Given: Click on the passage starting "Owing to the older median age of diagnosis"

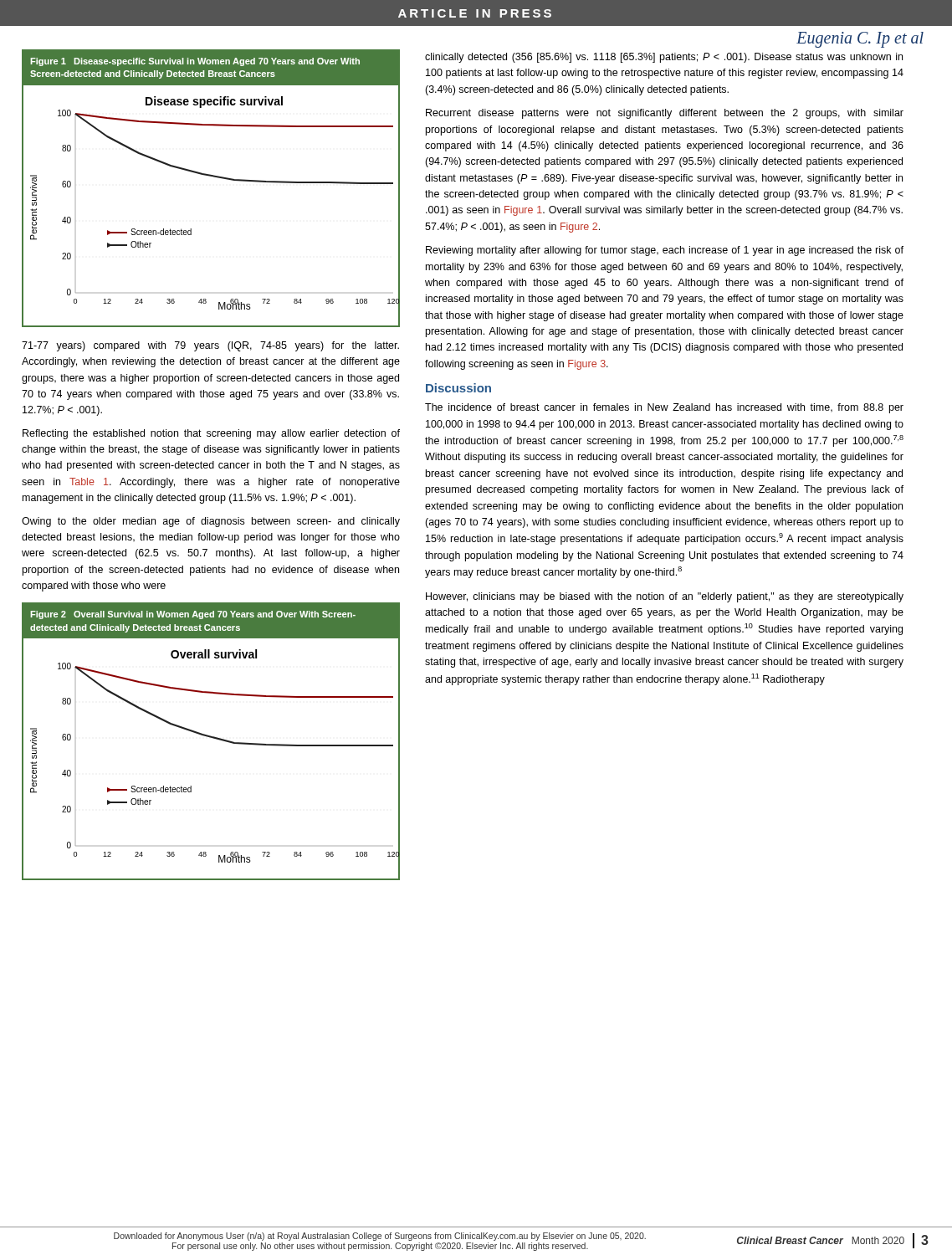Looking at the screenshot, I should (x=211, y=553).
